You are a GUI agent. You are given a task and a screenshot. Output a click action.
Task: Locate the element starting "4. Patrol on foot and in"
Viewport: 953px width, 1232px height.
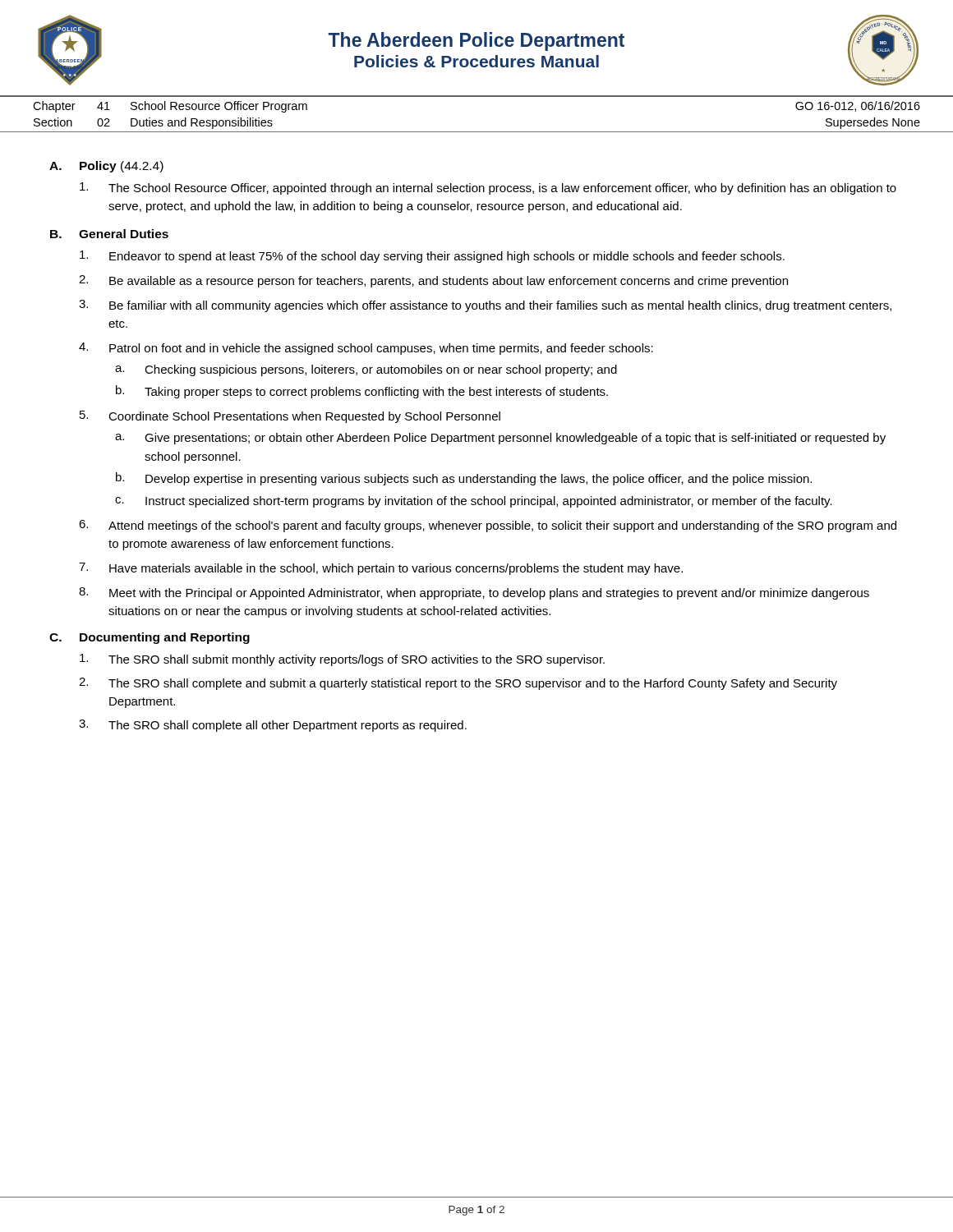click(x=366, y=348)
